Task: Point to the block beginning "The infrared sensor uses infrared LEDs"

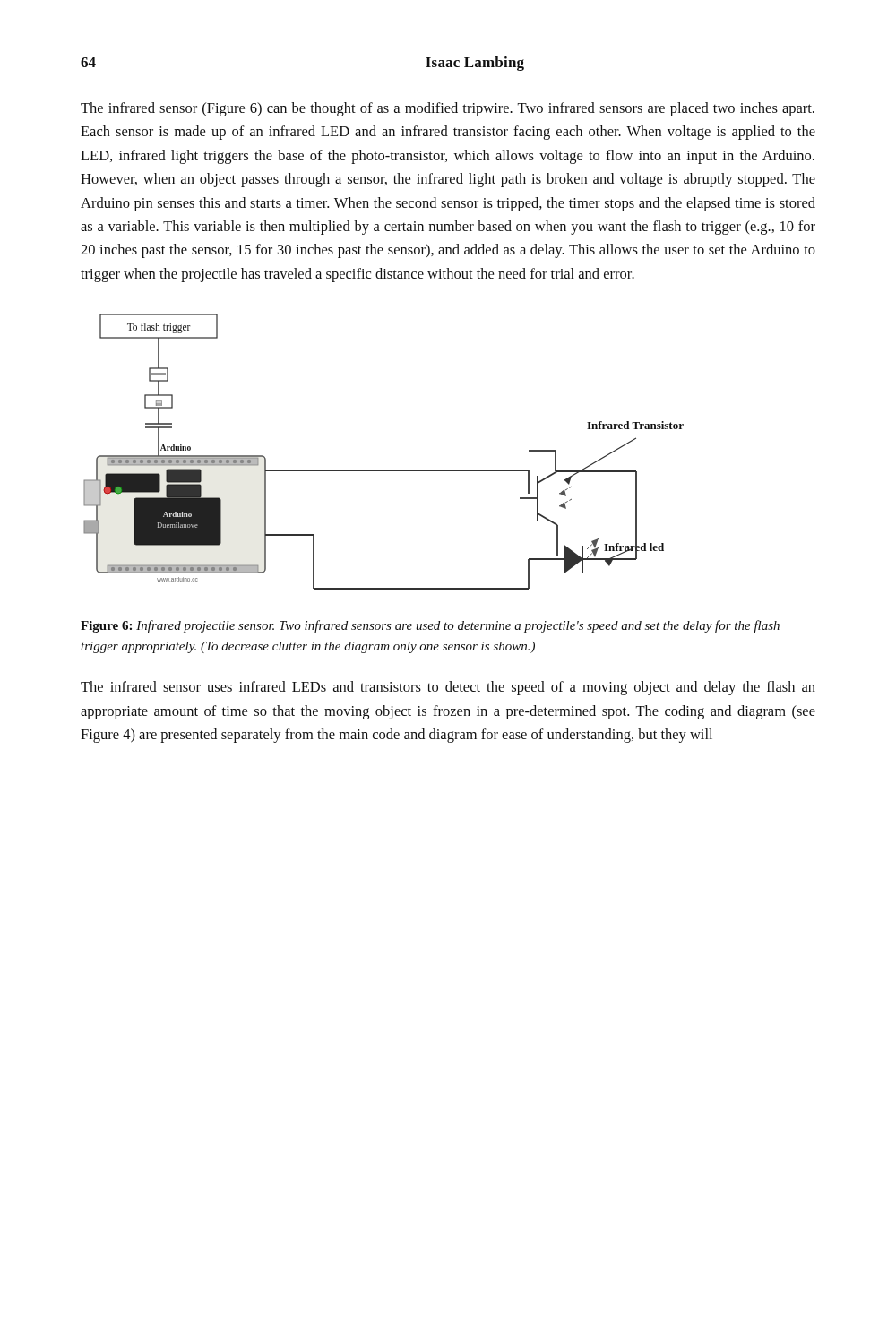Action: (448, 711)
